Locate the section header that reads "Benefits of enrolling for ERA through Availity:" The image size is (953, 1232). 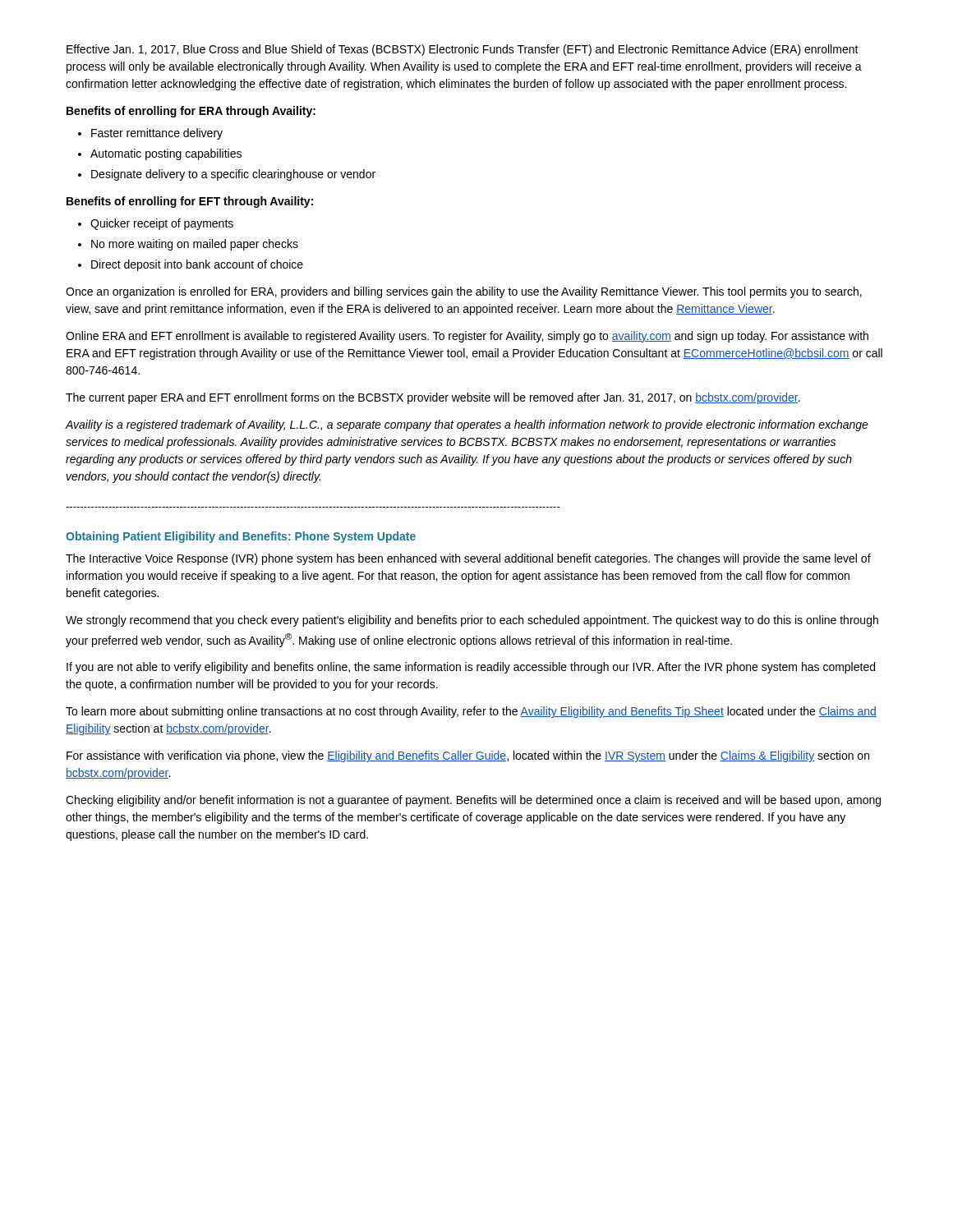click(191, 112)
